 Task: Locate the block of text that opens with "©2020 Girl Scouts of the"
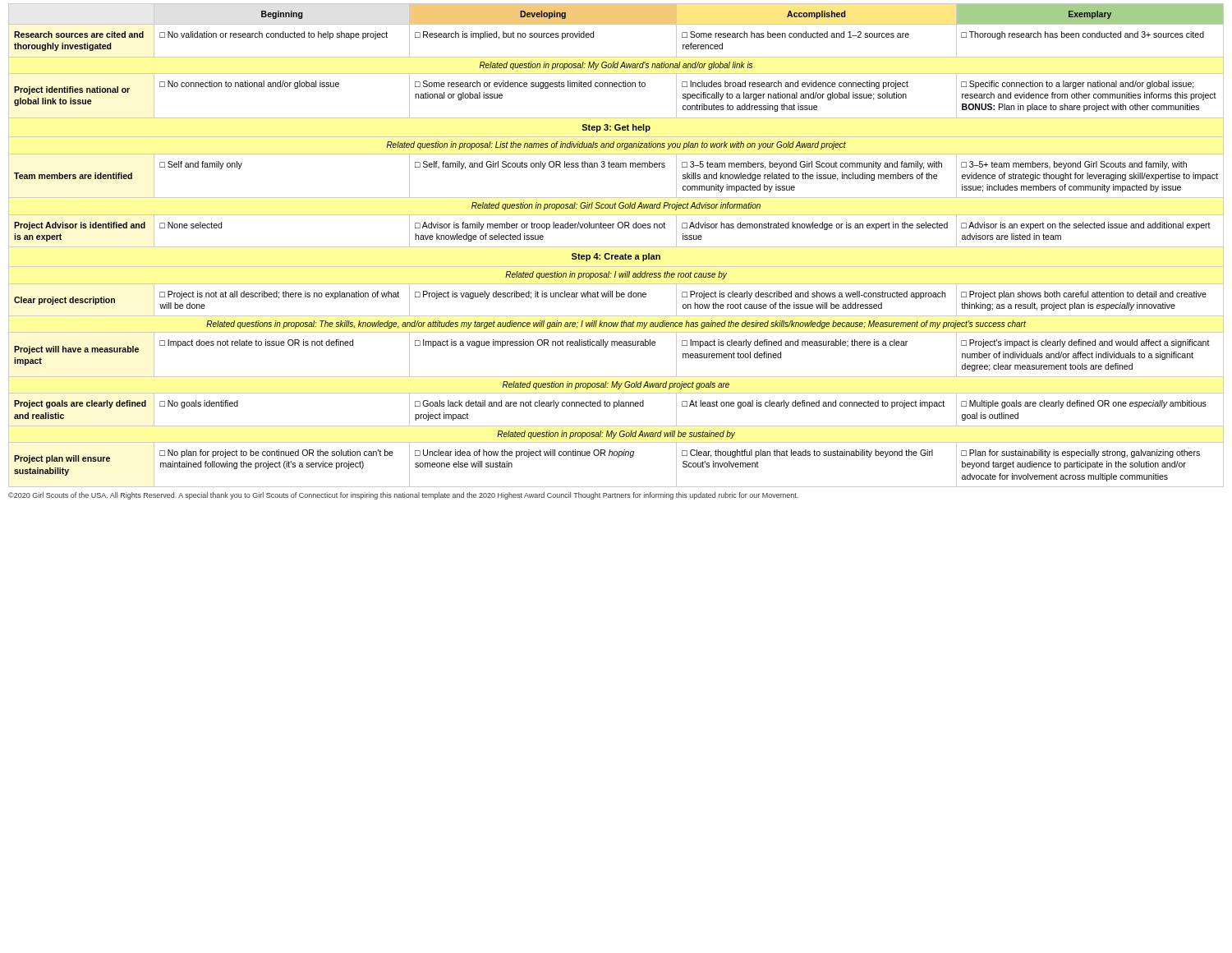[x=403, y=495]
